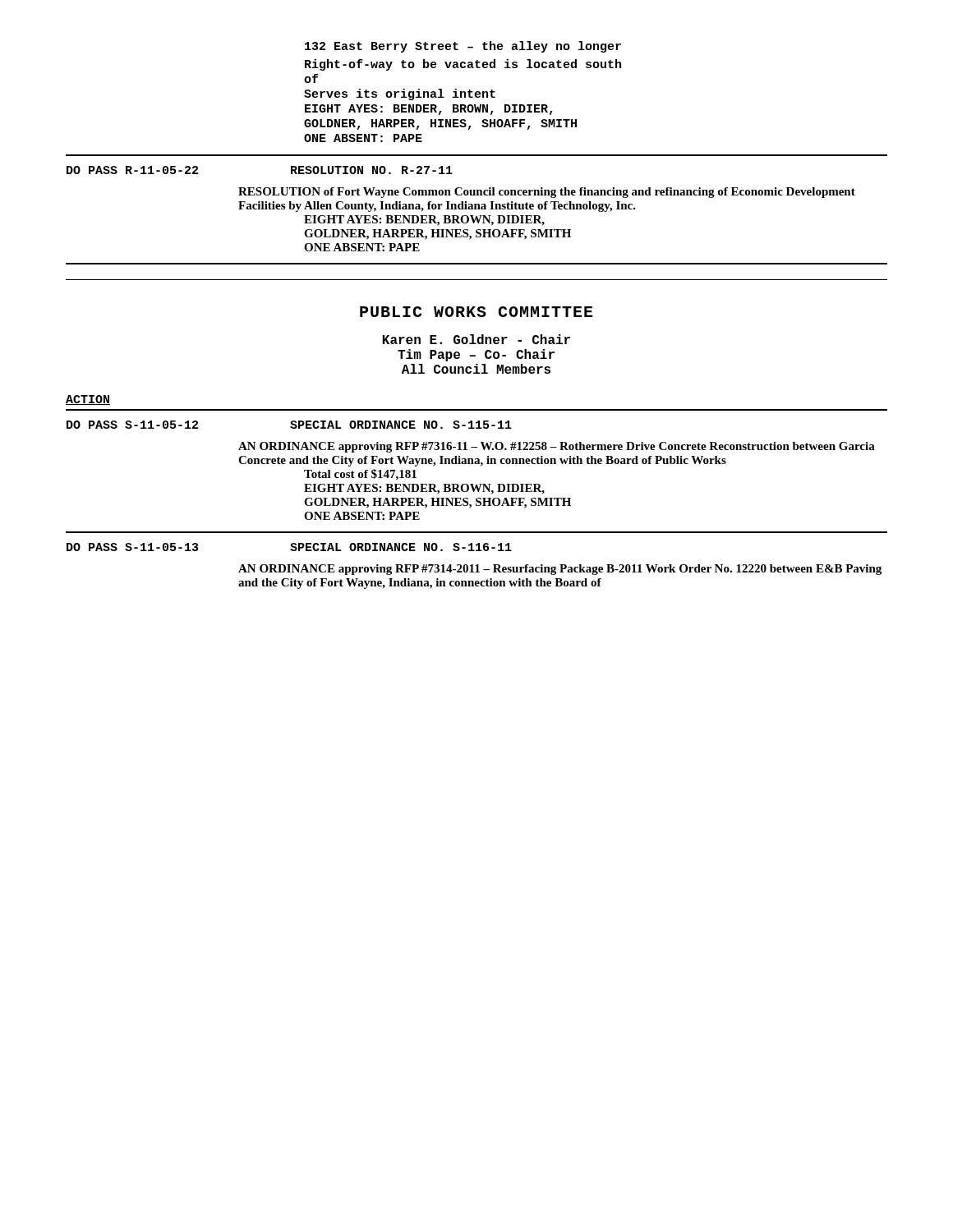Image resolution: width=953 pixels, height=1232 pixels.
Task: Click the passage that begins "DO PASS S-11-05-12 SPECIAL ORDINANCE"
Action: [x=476, y=426]
